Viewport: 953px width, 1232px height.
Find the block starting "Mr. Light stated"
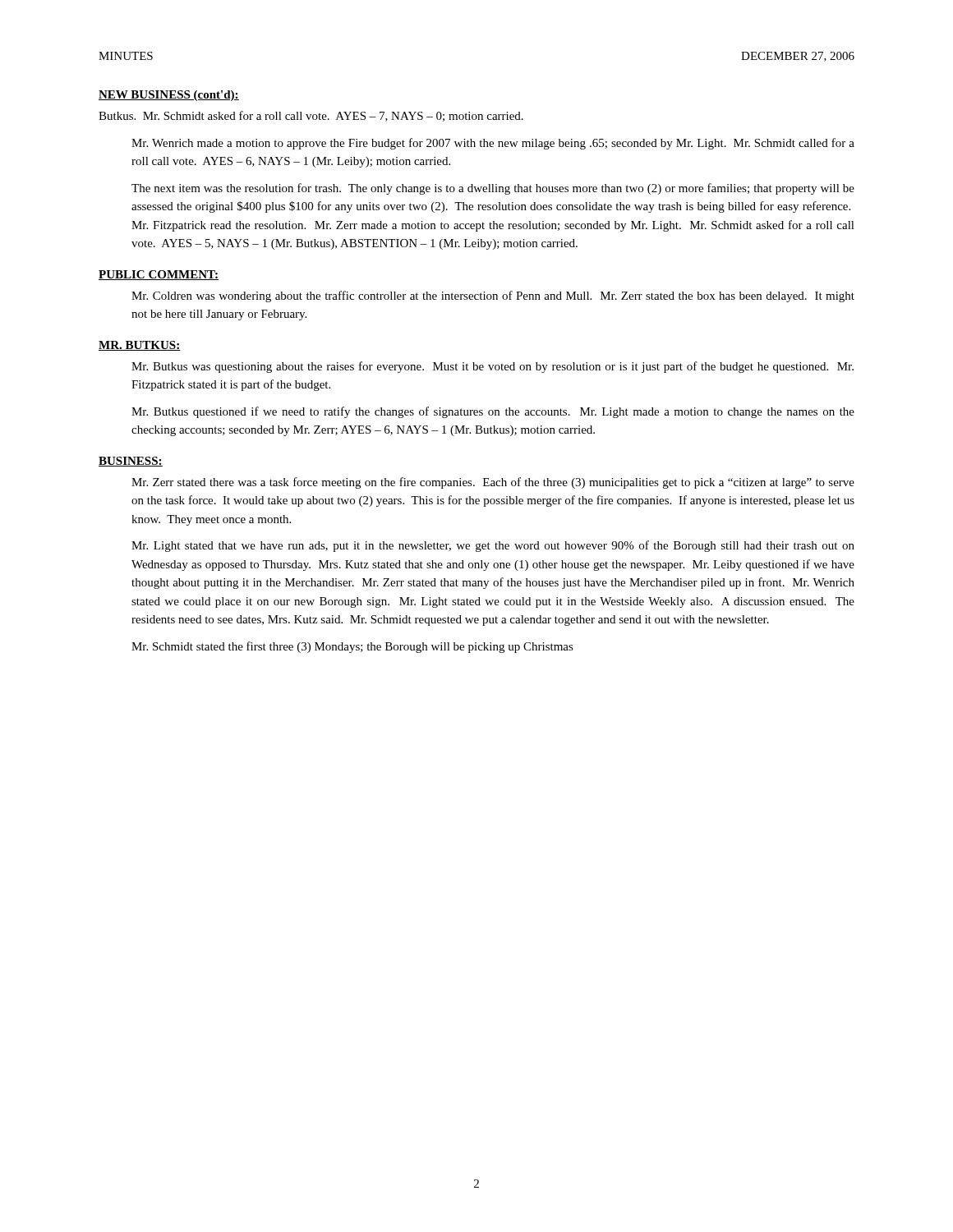(493, 582)
